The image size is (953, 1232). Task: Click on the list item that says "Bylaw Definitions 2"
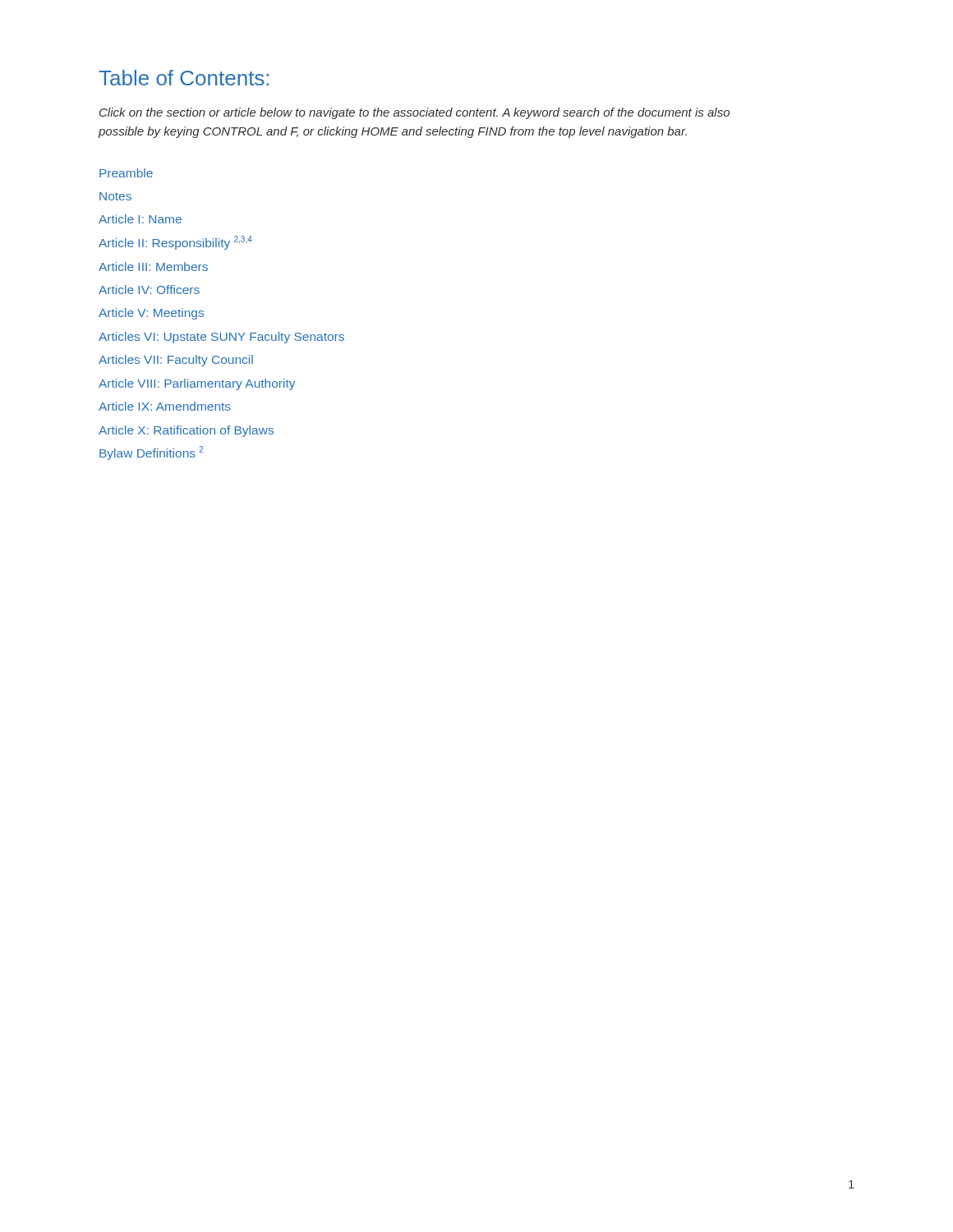151,453
